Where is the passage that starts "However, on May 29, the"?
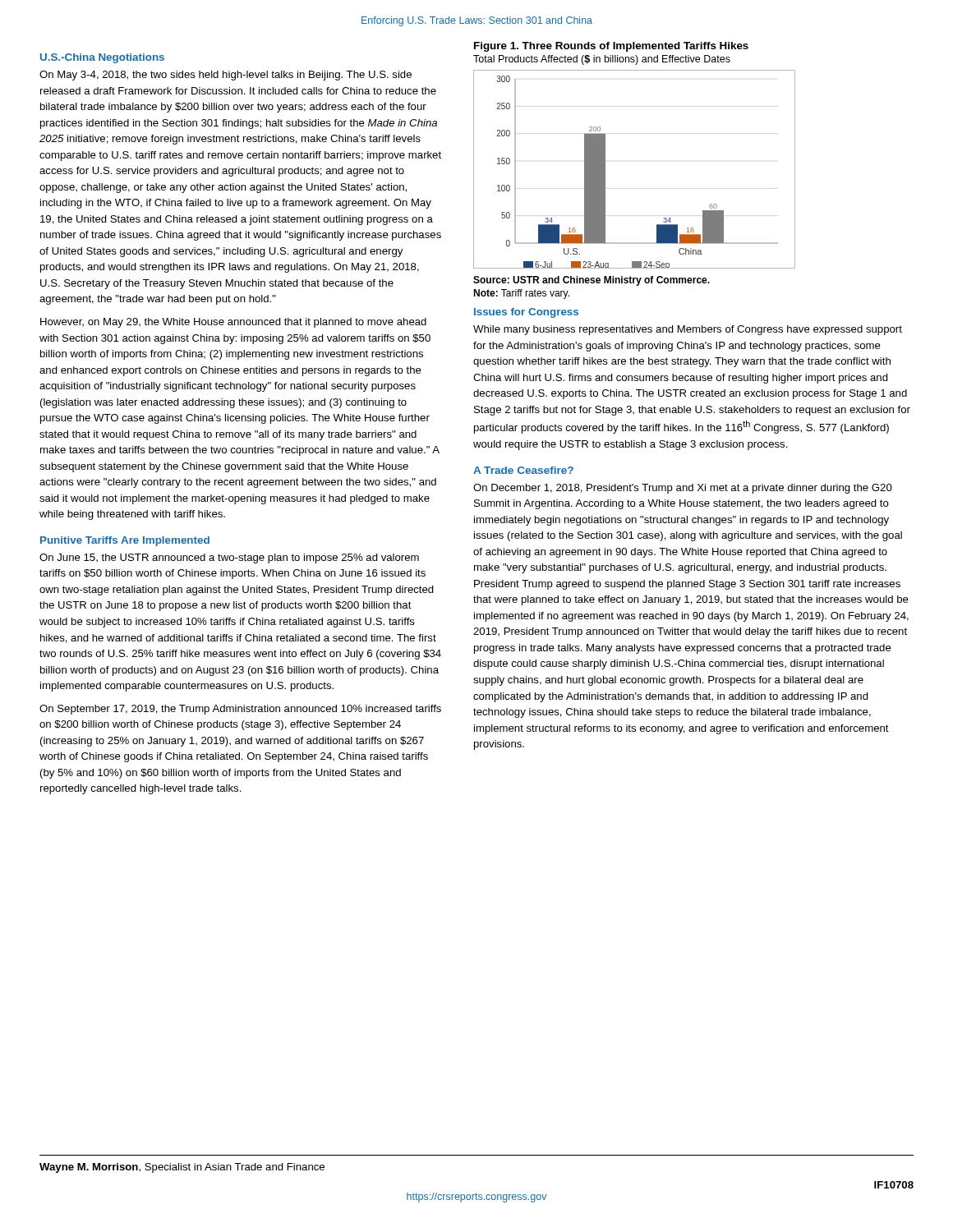Viewport: 953px width, 1232px height. (x=239, y=418)
